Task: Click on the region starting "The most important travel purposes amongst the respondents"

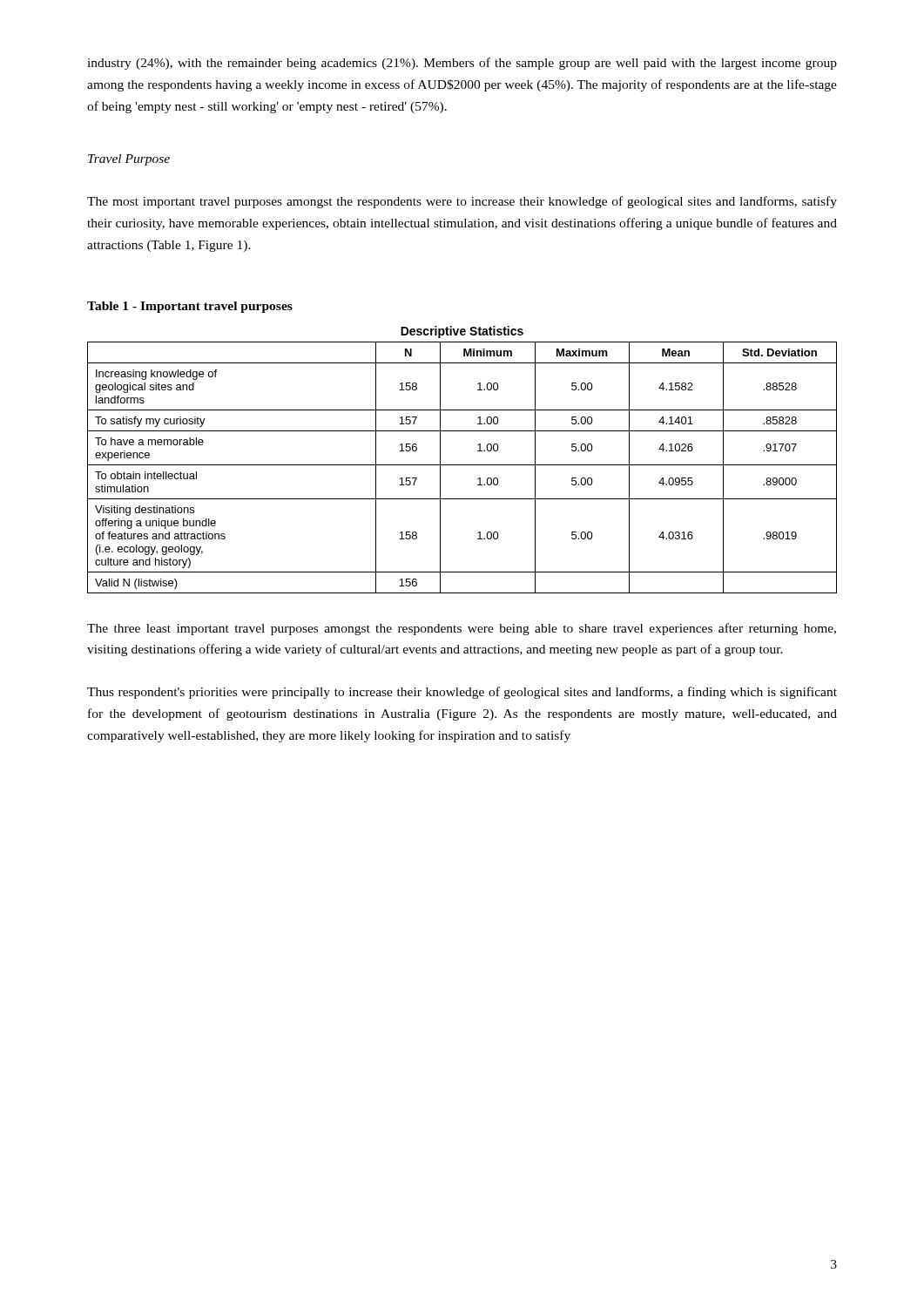Action: pyautogui.click(x=462, y=223)
